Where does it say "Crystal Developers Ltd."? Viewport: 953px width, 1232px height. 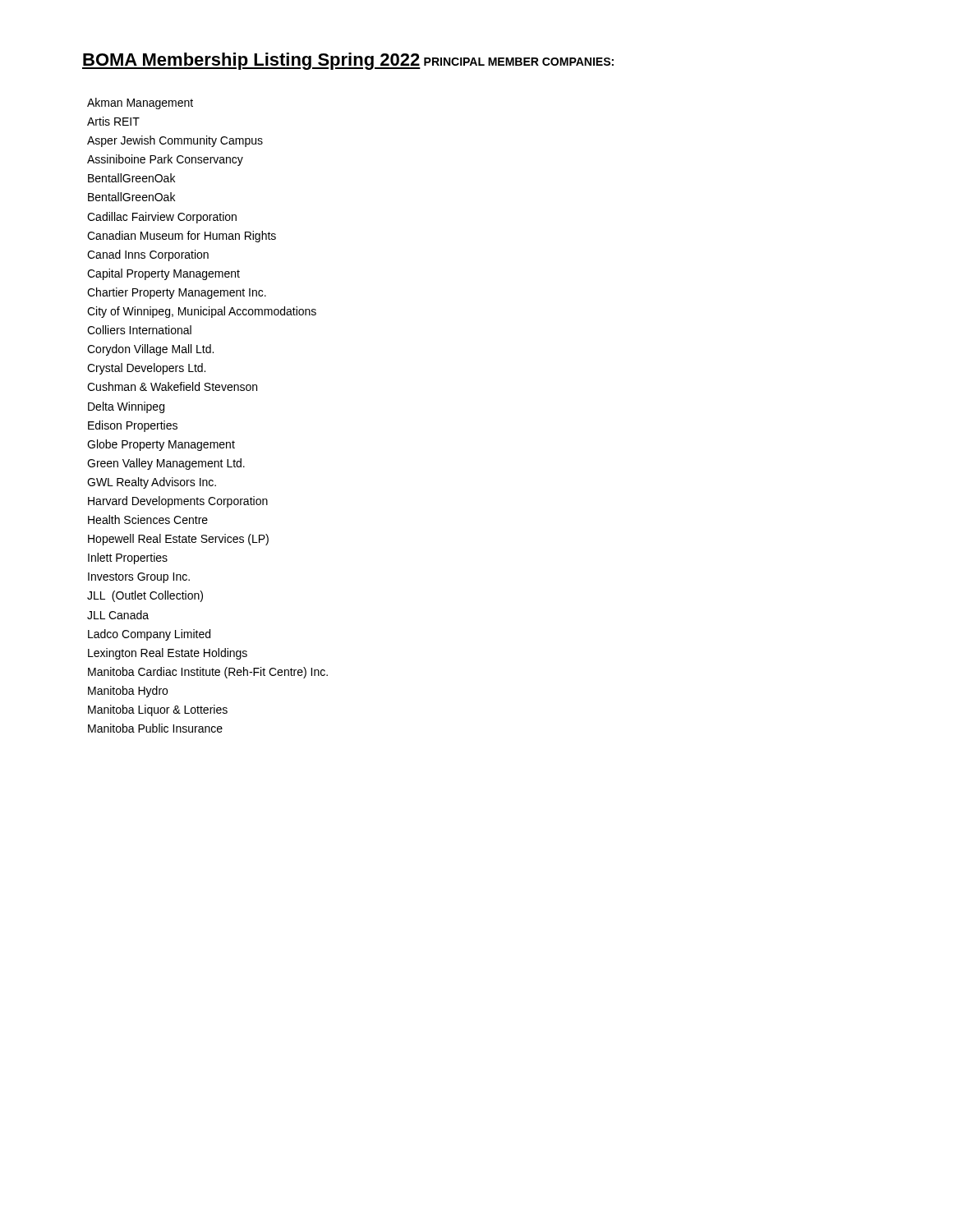(x=147, y=368)
